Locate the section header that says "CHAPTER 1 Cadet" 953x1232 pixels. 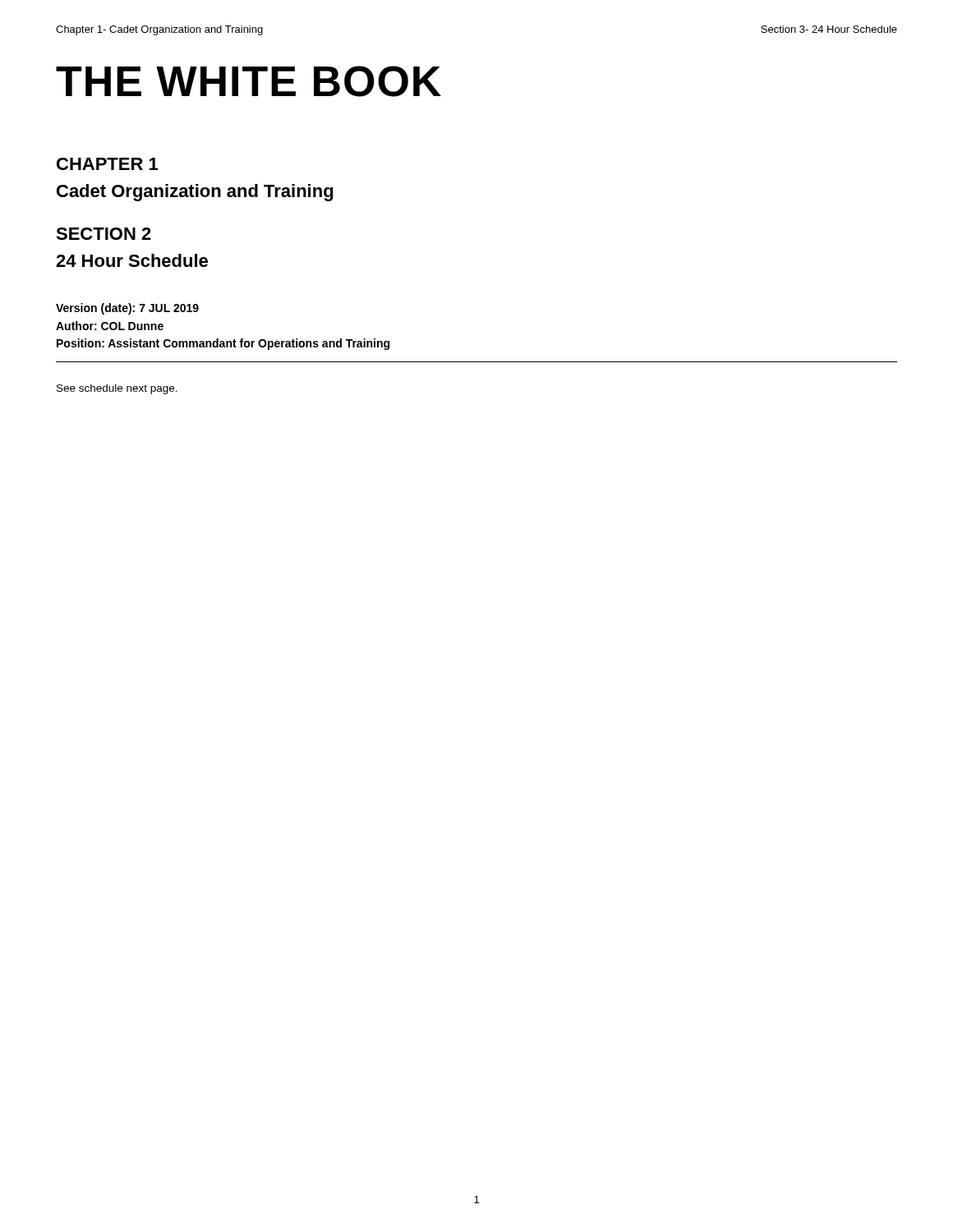(195, 178)
